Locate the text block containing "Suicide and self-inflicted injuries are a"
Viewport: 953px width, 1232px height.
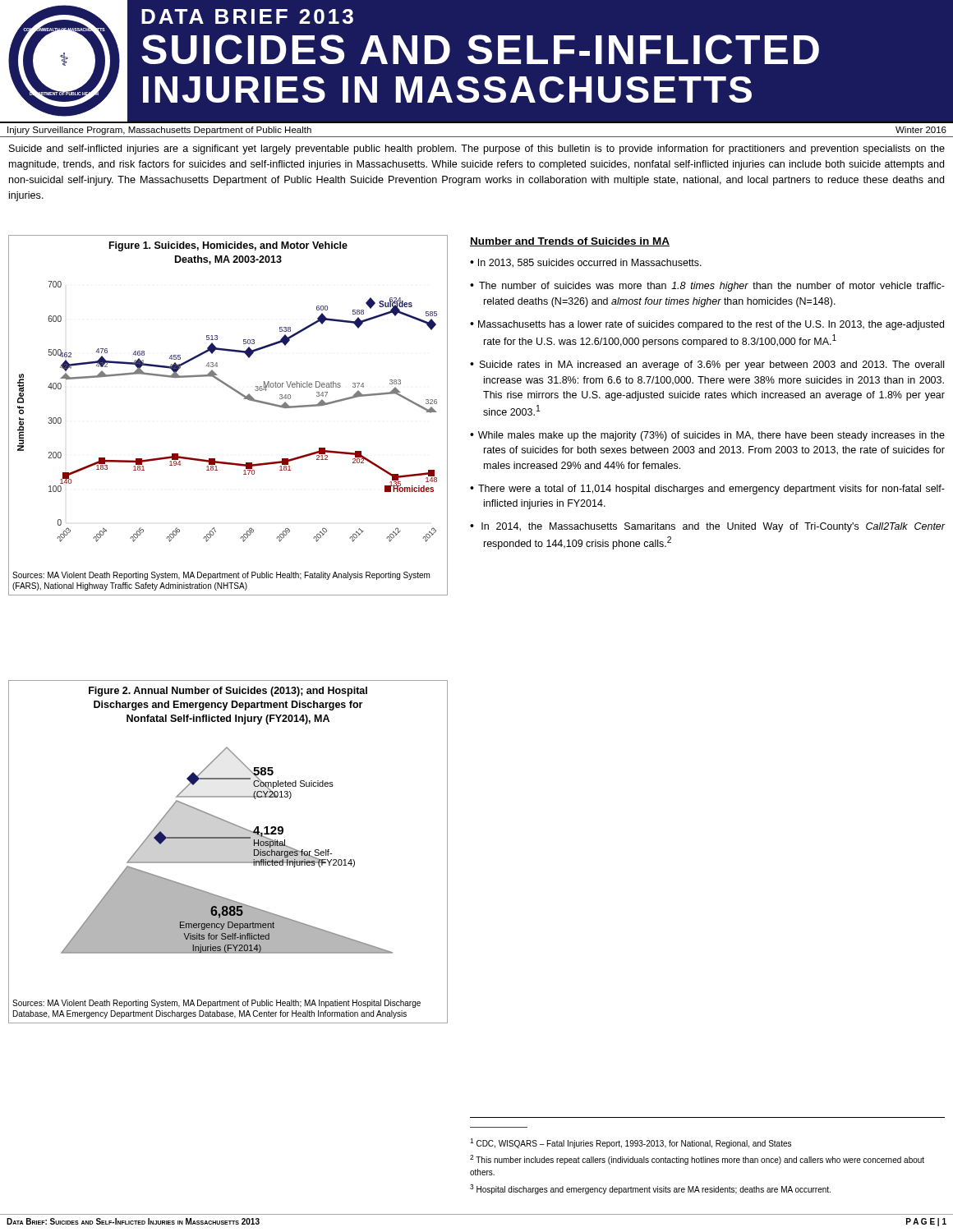pyautogui.click(x=476, y=172)
